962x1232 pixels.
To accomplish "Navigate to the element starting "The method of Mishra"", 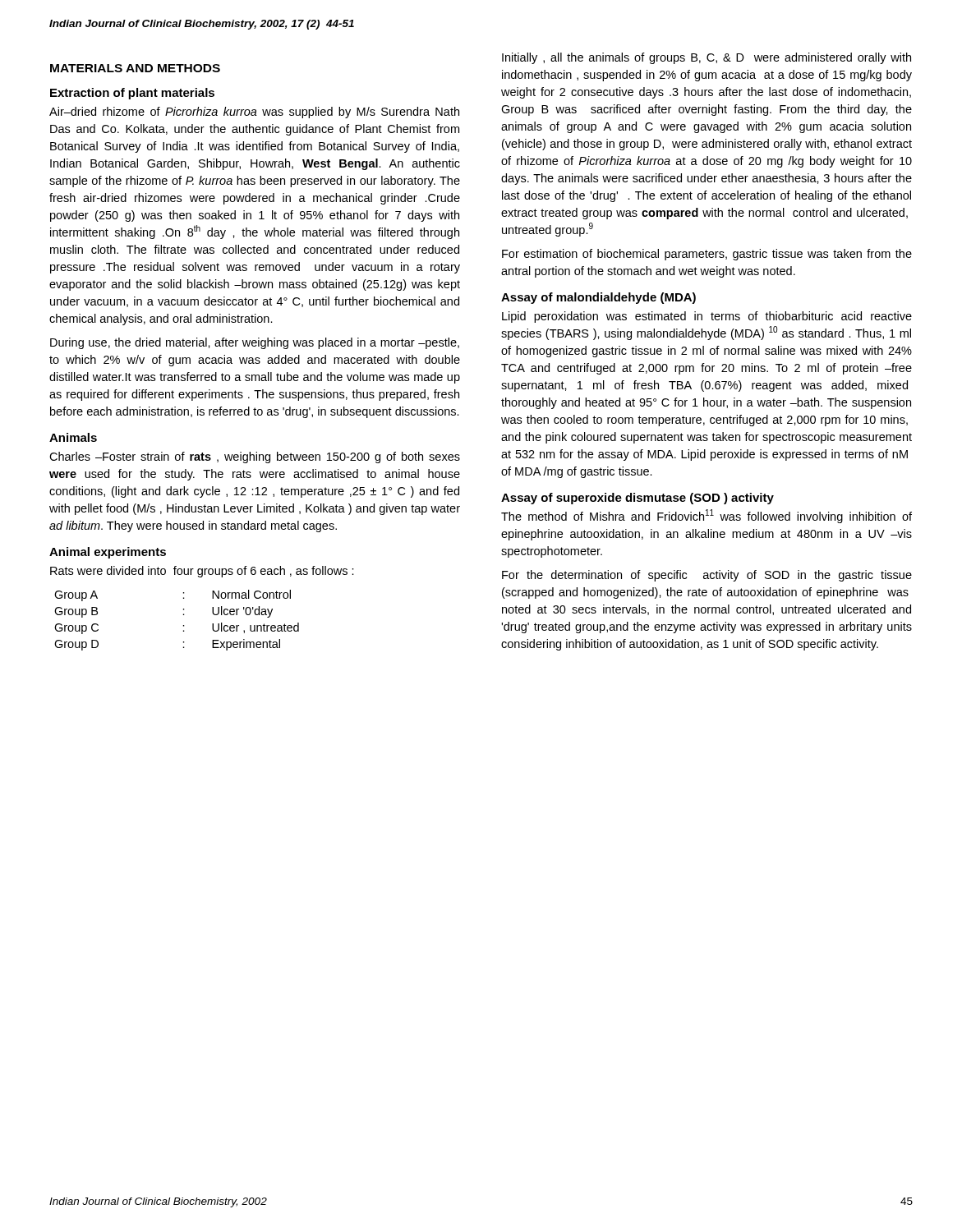I will tap(706, 535).
